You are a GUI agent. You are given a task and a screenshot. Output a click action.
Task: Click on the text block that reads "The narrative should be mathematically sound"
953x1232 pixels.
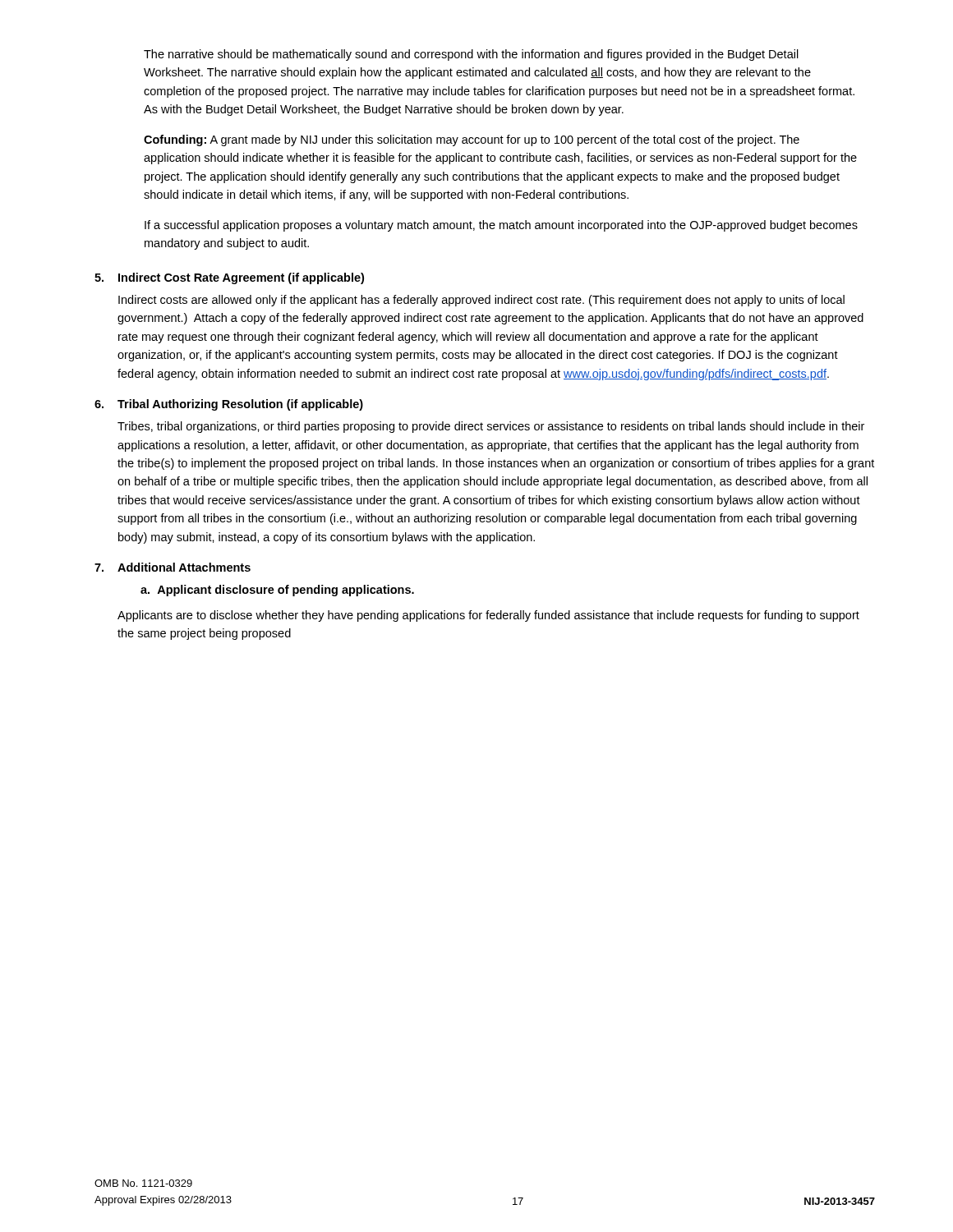(500, 82)
